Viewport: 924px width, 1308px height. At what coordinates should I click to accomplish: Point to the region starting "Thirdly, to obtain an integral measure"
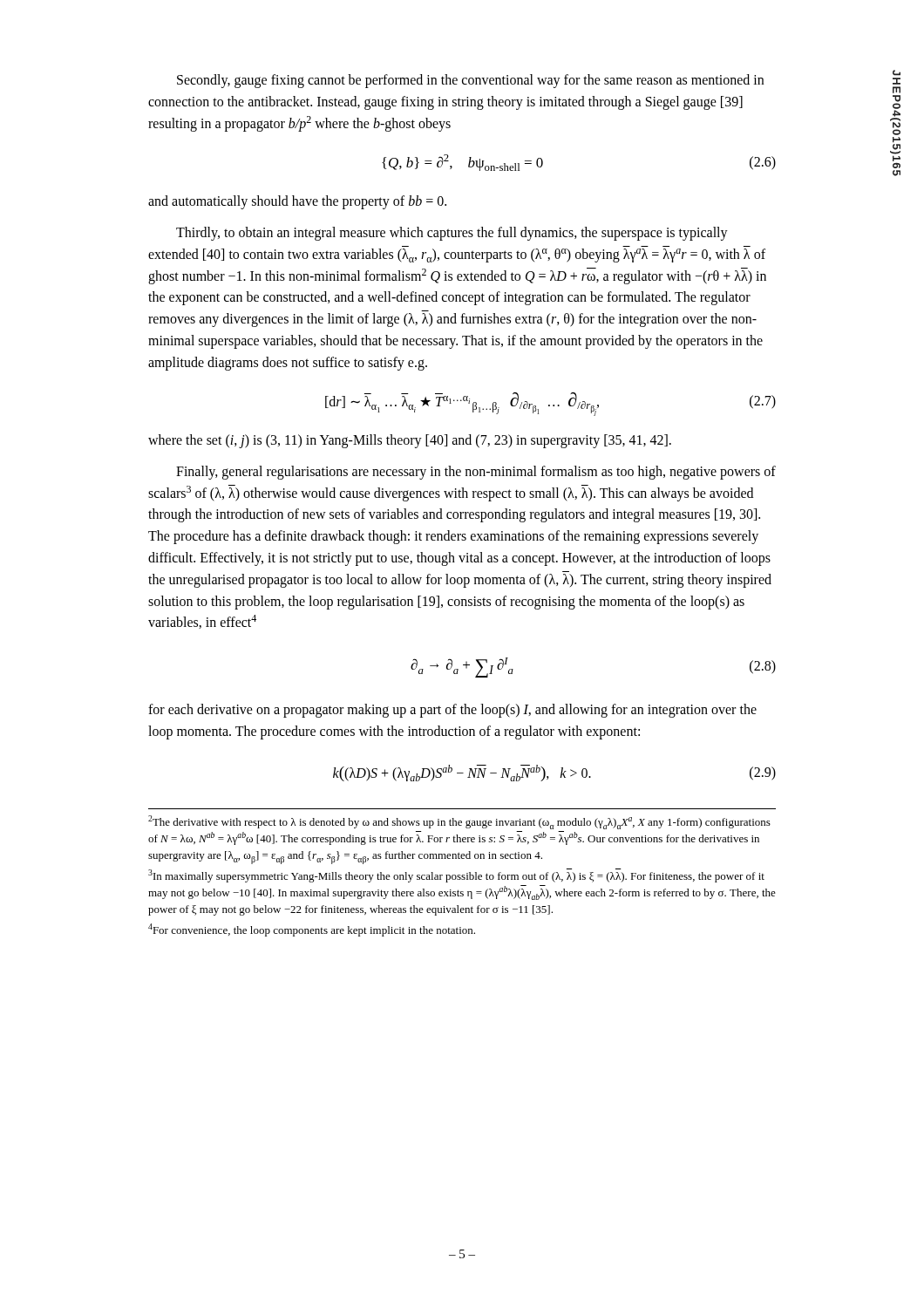click(462, 298)
